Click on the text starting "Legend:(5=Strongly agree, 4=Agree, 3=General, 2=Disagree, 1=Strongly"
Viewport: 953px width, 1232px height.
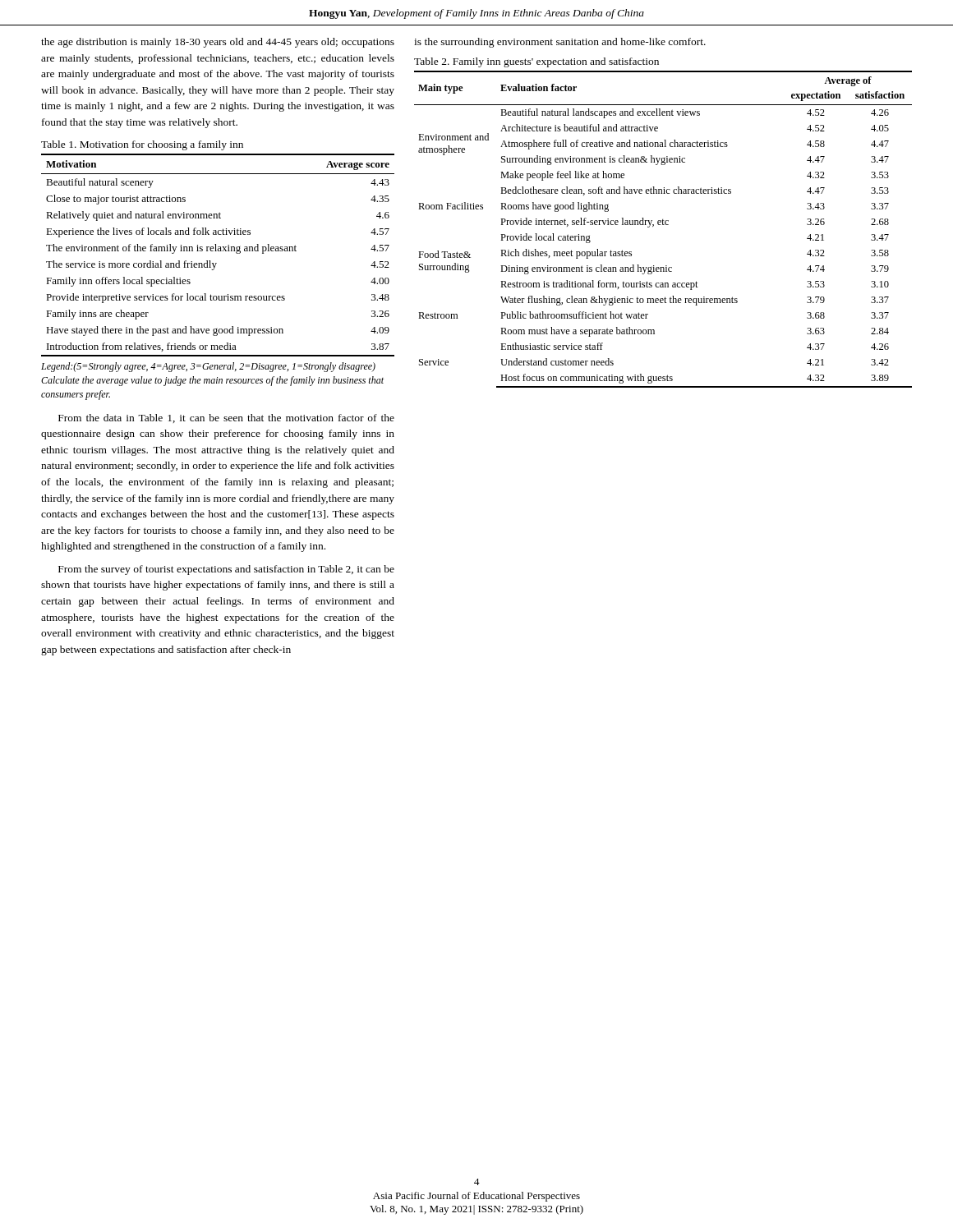[212, 380]
